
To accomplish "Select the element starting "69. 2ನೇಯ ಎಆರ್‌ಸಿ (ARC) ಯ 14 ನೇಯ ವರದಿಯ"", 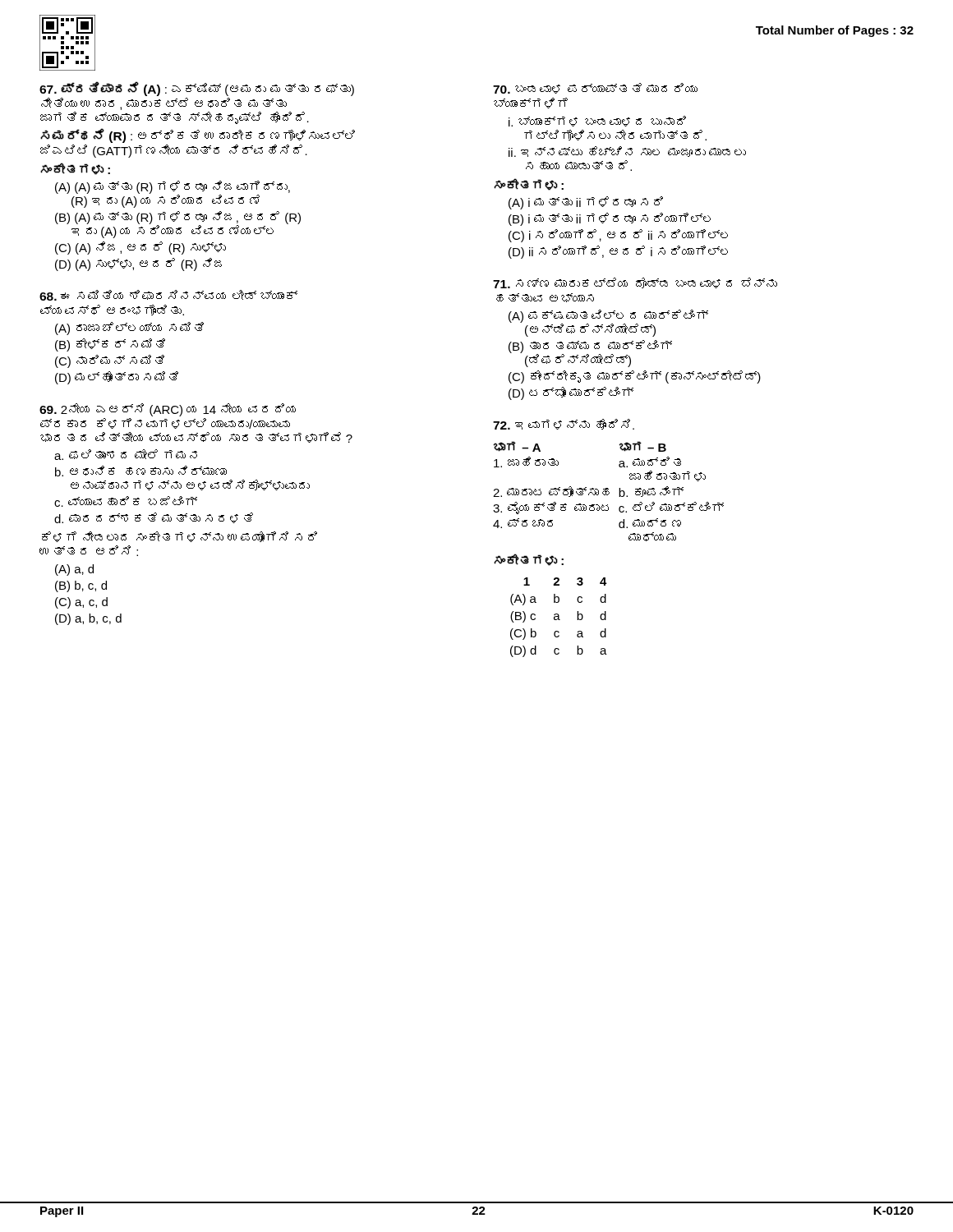I will pyautogui.click(x=249, y=514).
